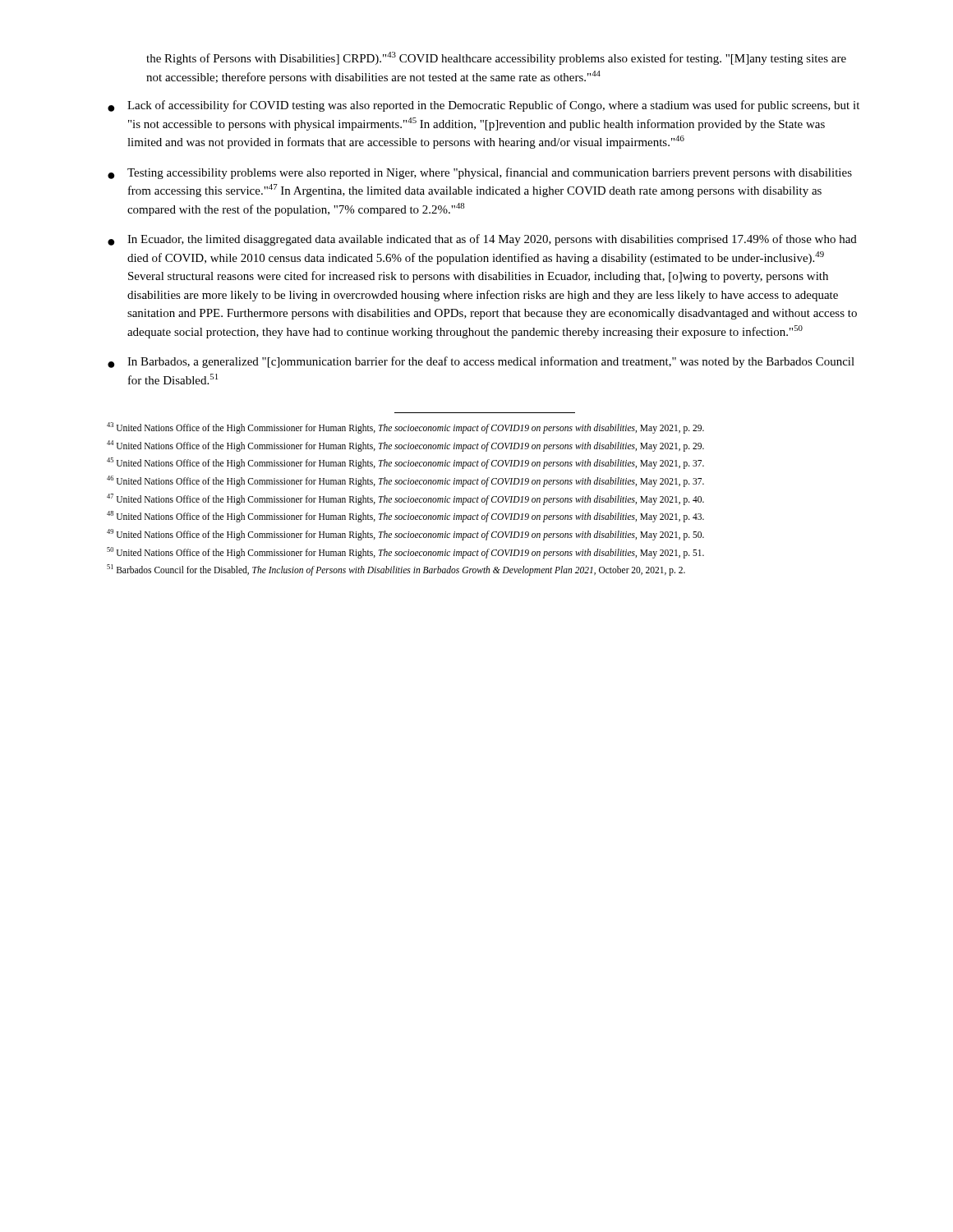Click on the text starting "48 United Nations Office of the High"

pyautogui.click(x=406, y=516)
